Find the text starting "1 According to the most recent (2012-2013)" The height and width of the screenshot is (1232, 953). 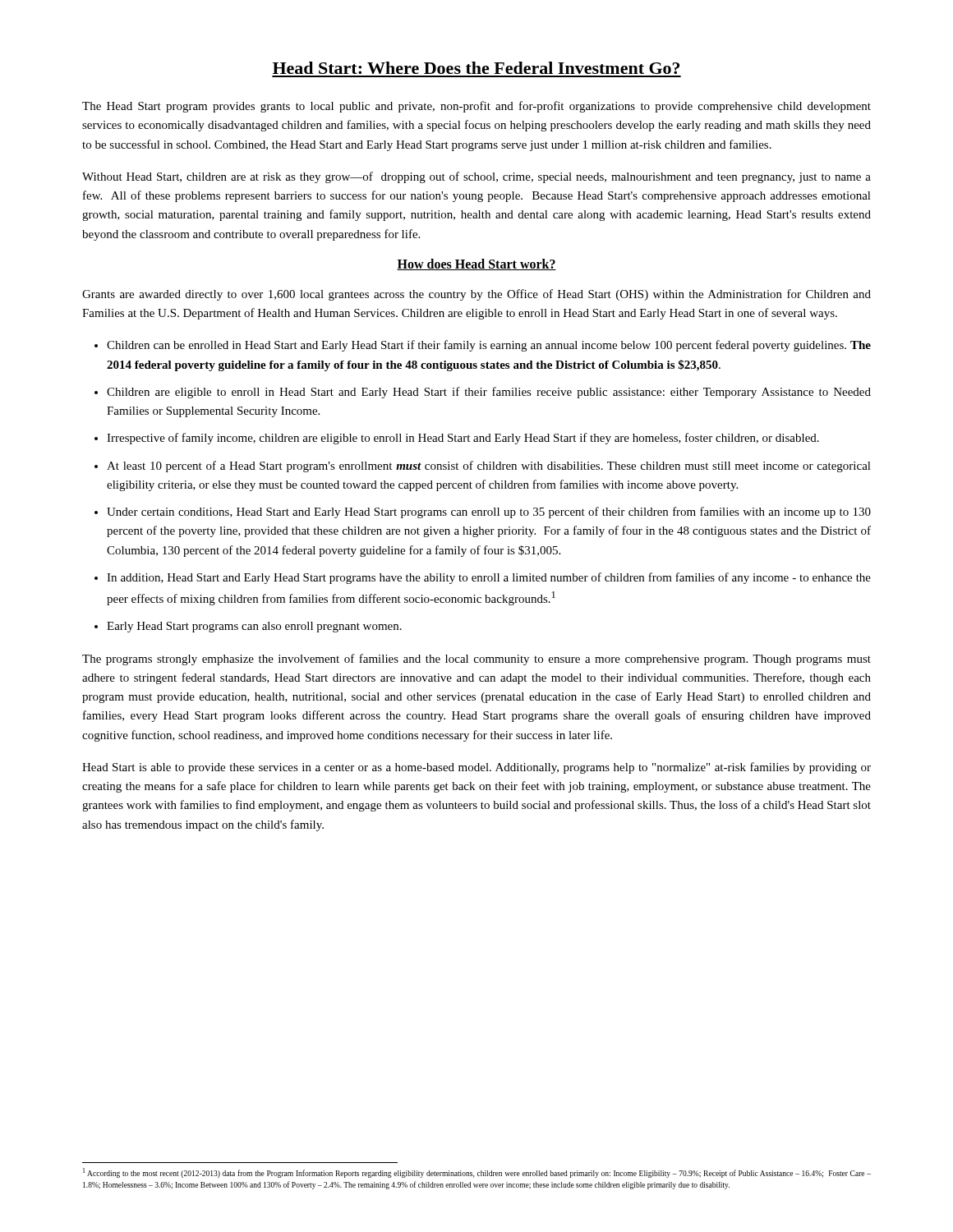coord(476,1178)
